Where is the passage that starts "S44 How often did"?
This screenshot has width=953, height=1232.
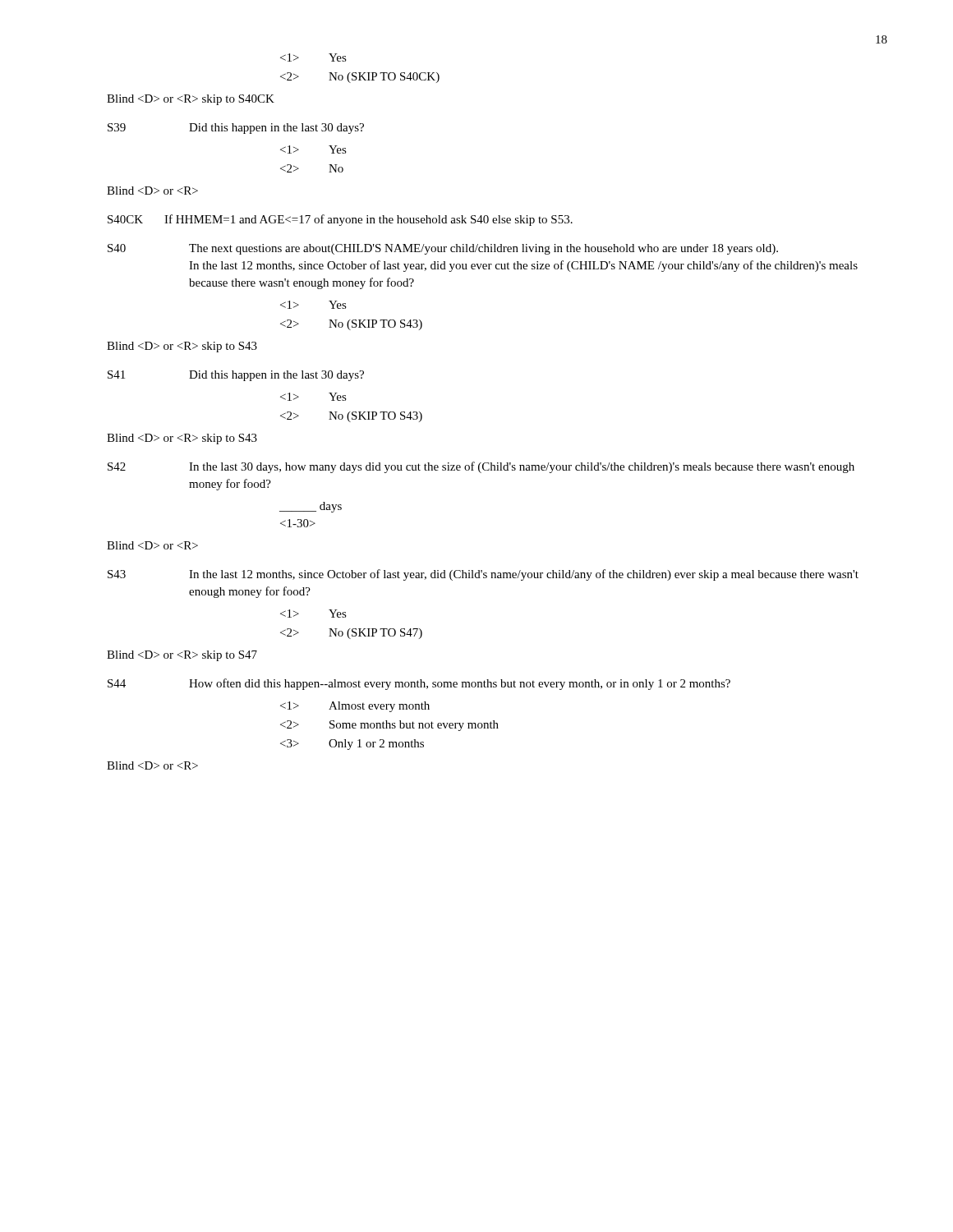click(x=497, y=684)
